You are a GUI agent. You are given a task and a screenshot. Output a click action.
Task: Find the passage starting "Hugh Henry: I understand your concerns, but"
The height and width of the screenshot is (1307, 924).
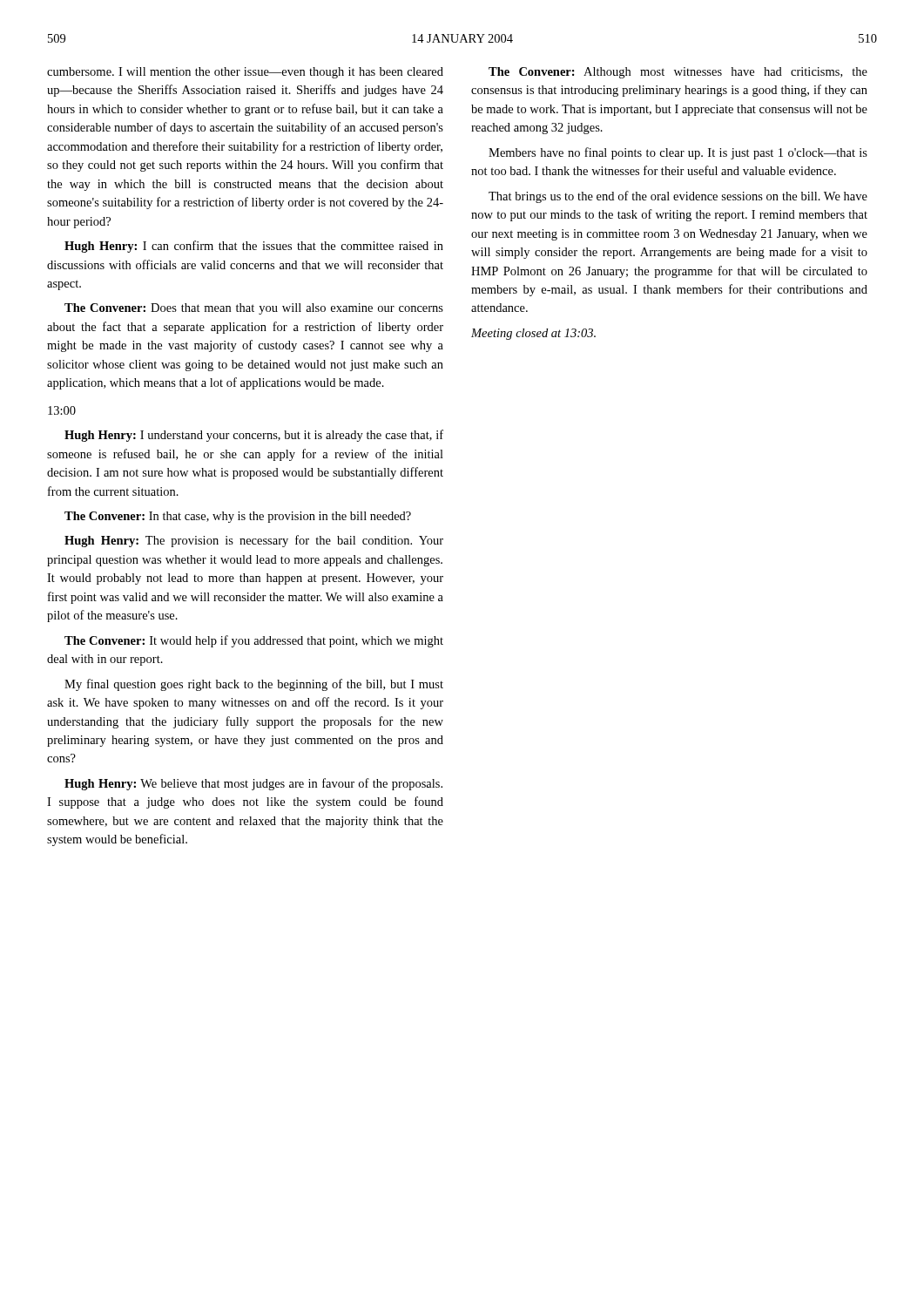(x=245, y=464)
